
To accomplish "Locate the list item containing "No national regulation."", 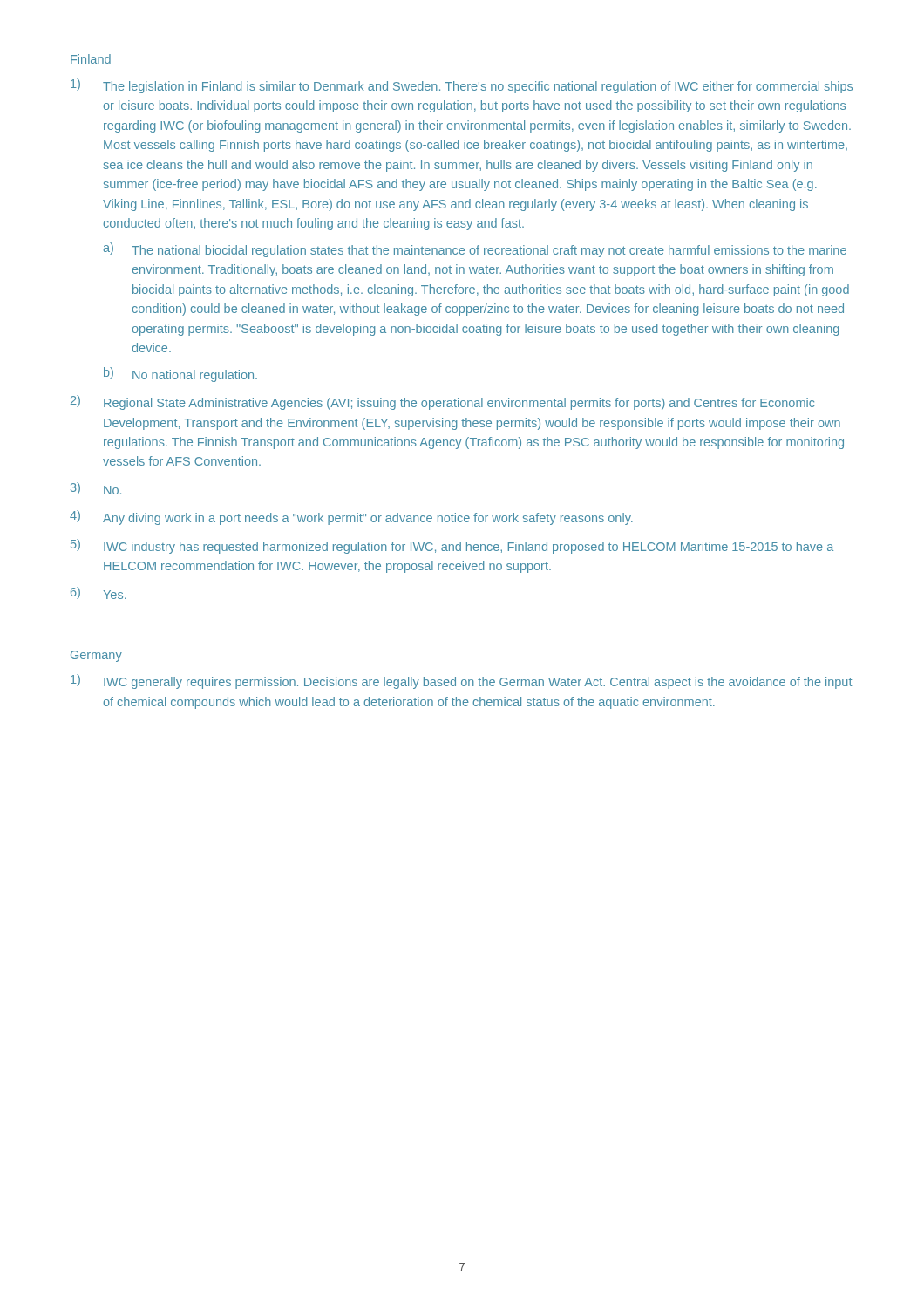I will [195, 376].
